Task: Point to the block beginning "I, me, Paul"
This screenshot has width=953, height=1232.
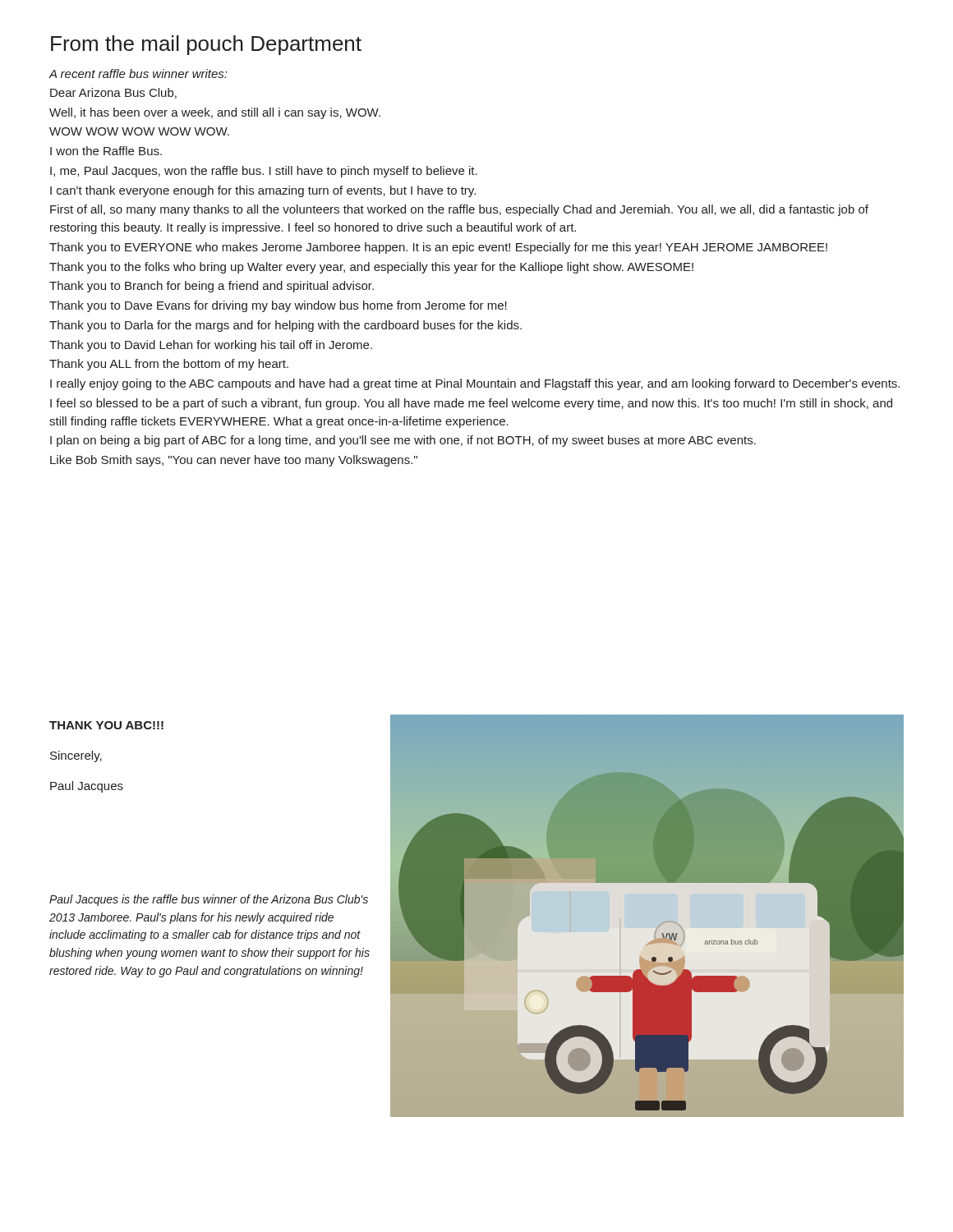Action: pyautogui.click(x=264, y=170)
